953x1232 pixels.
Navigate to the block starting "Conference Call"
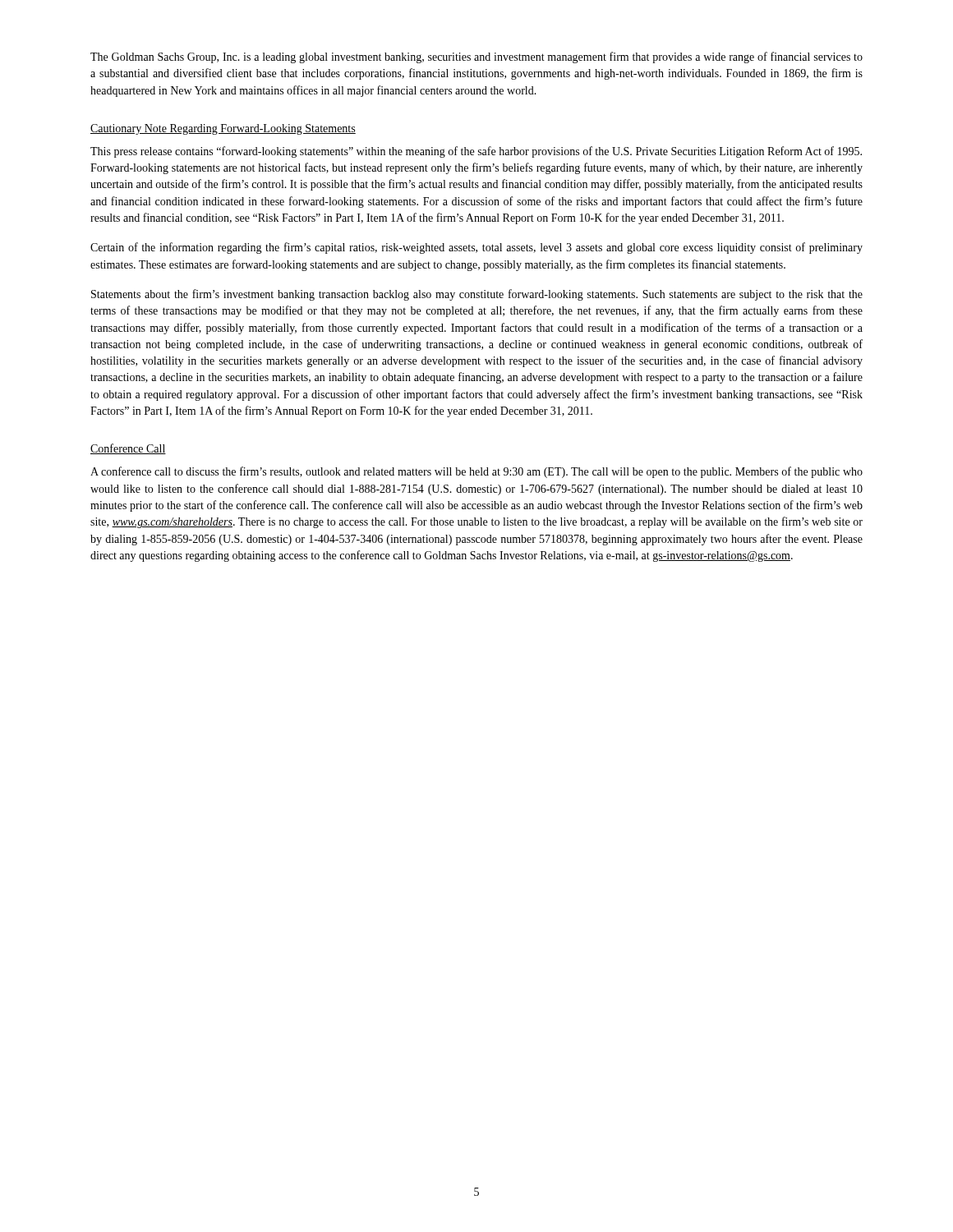pos(128,449)
